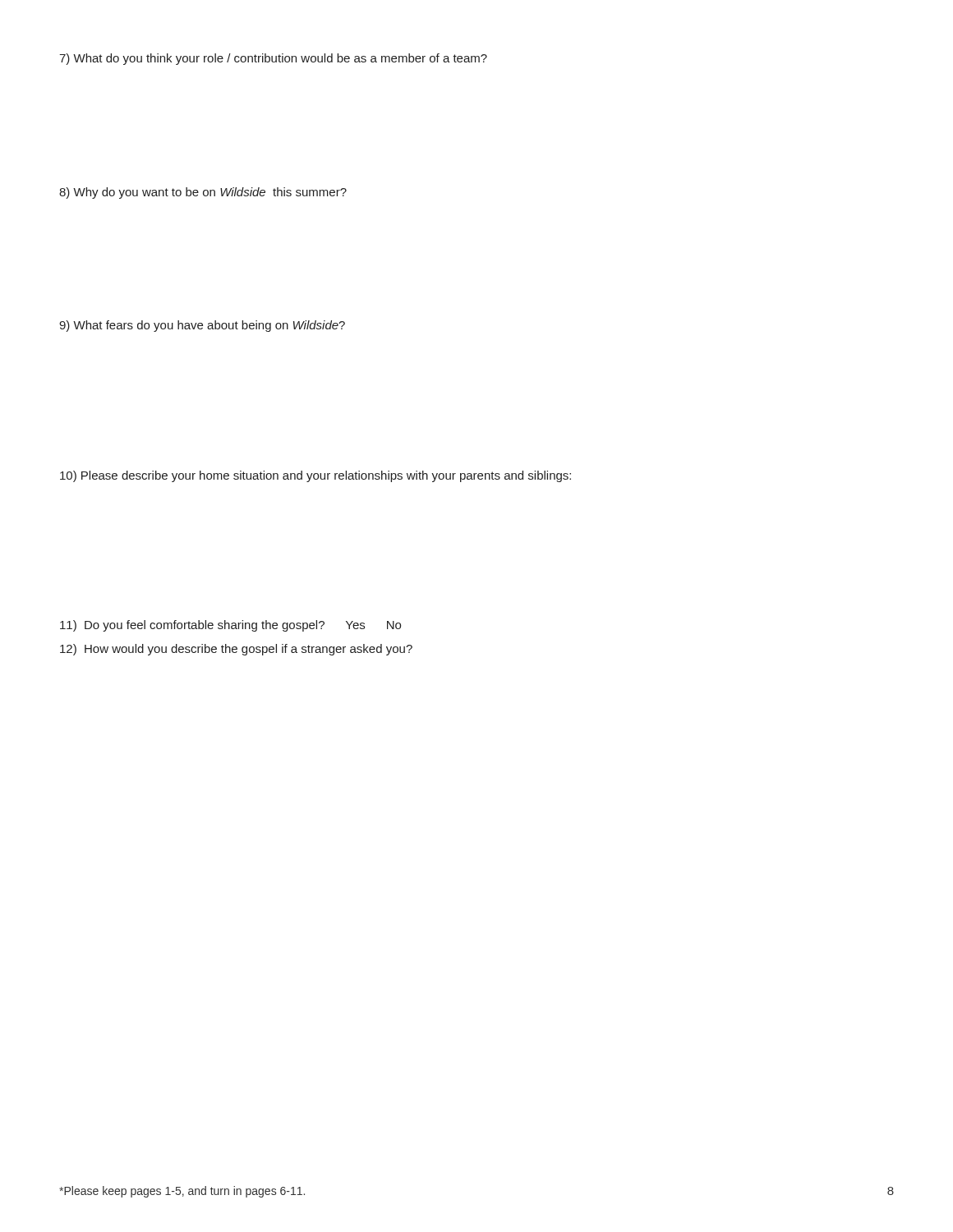Locate the text starting "9) What fears do you have about being"
Screen dimensions: 1232x953
(x=202, y=325)
